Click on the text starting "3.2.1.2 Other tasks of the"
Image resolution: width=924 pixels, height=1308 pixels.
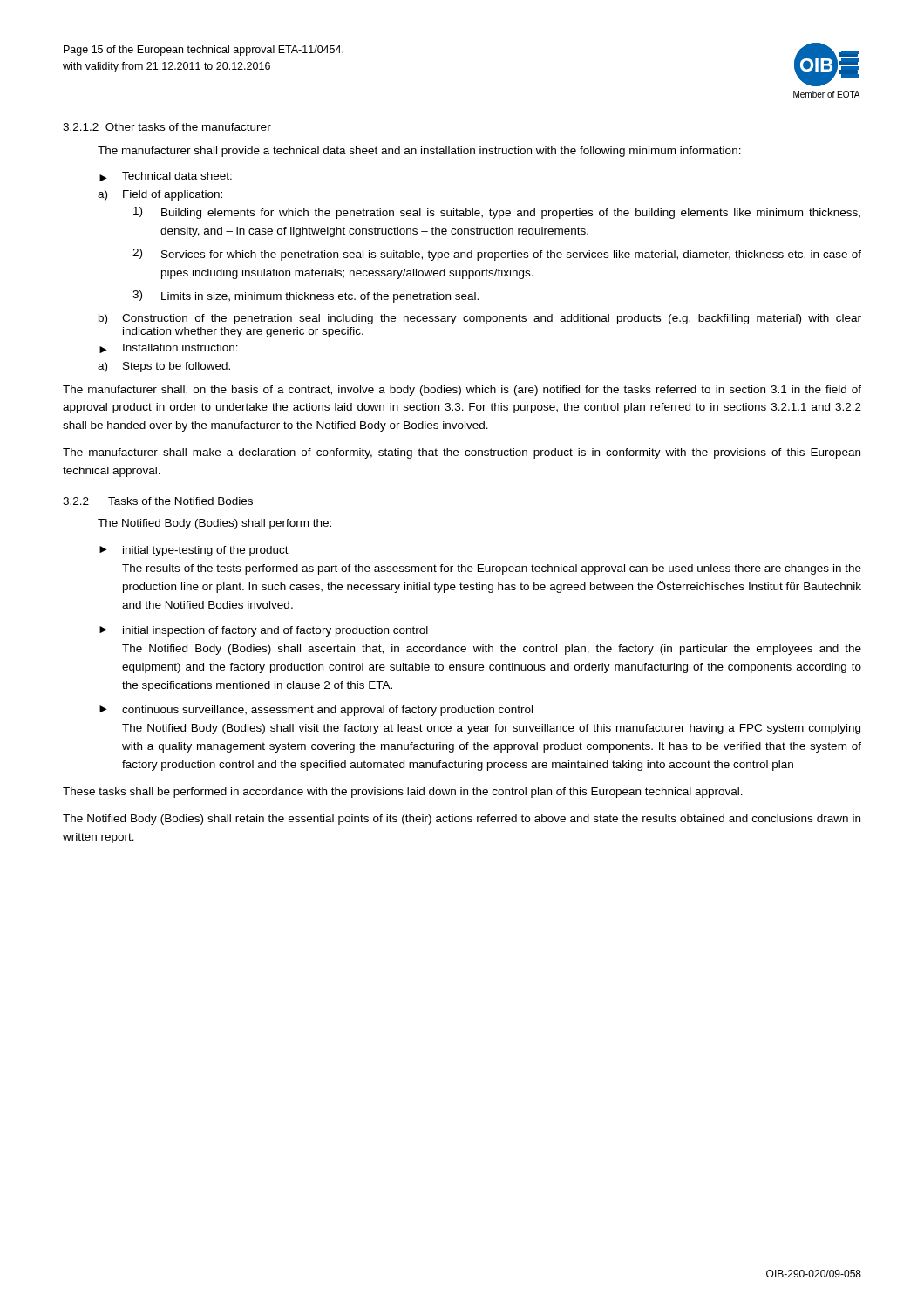pyautogui.click(x=167, y=127)
